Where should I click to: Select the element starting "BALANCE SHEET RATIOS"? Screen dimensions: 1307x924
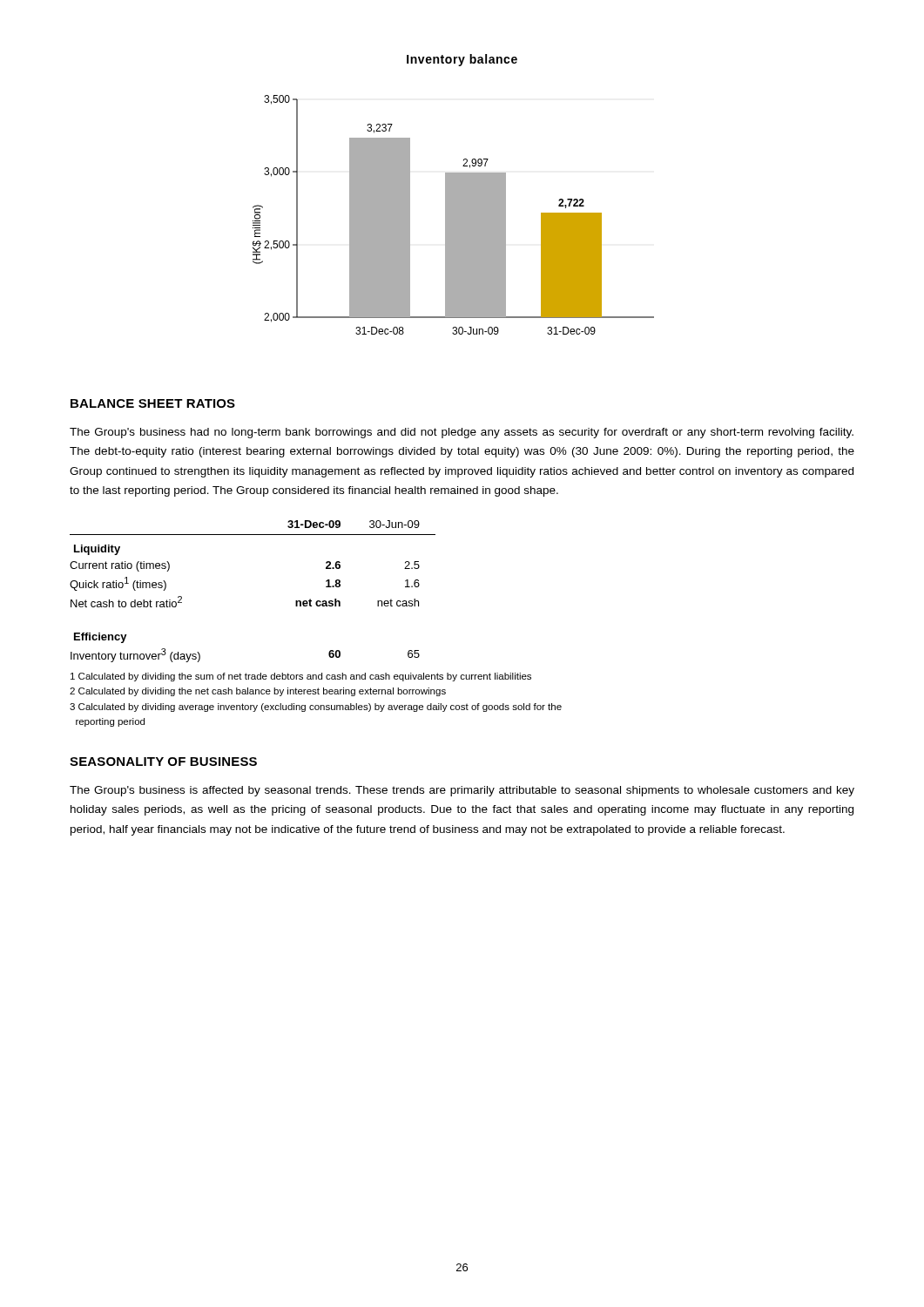click(153, 403)
